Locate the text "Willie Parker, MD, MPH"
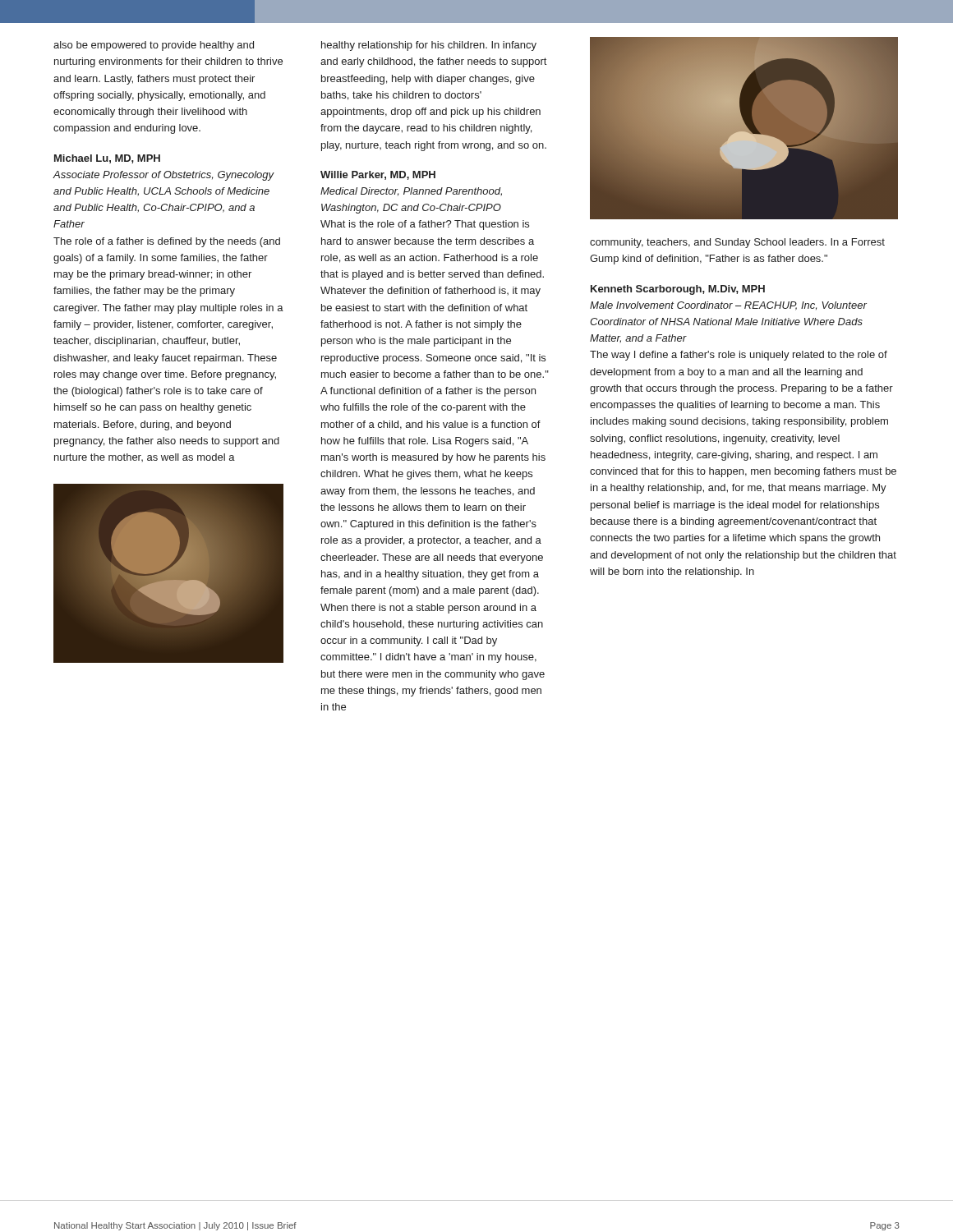 (x=378, y=174)
